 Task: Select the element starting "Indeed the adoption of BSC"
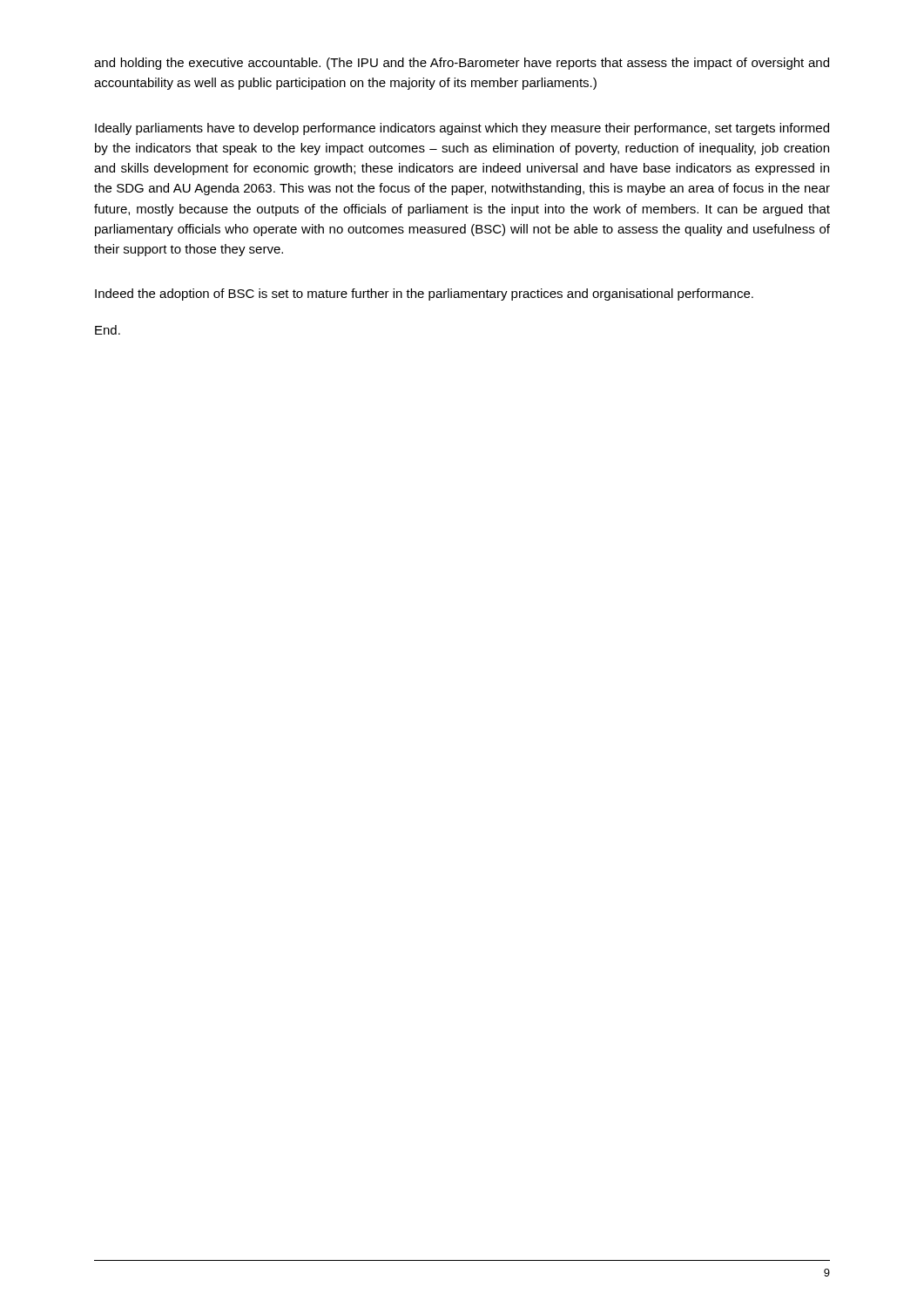[x=424, y=293]
